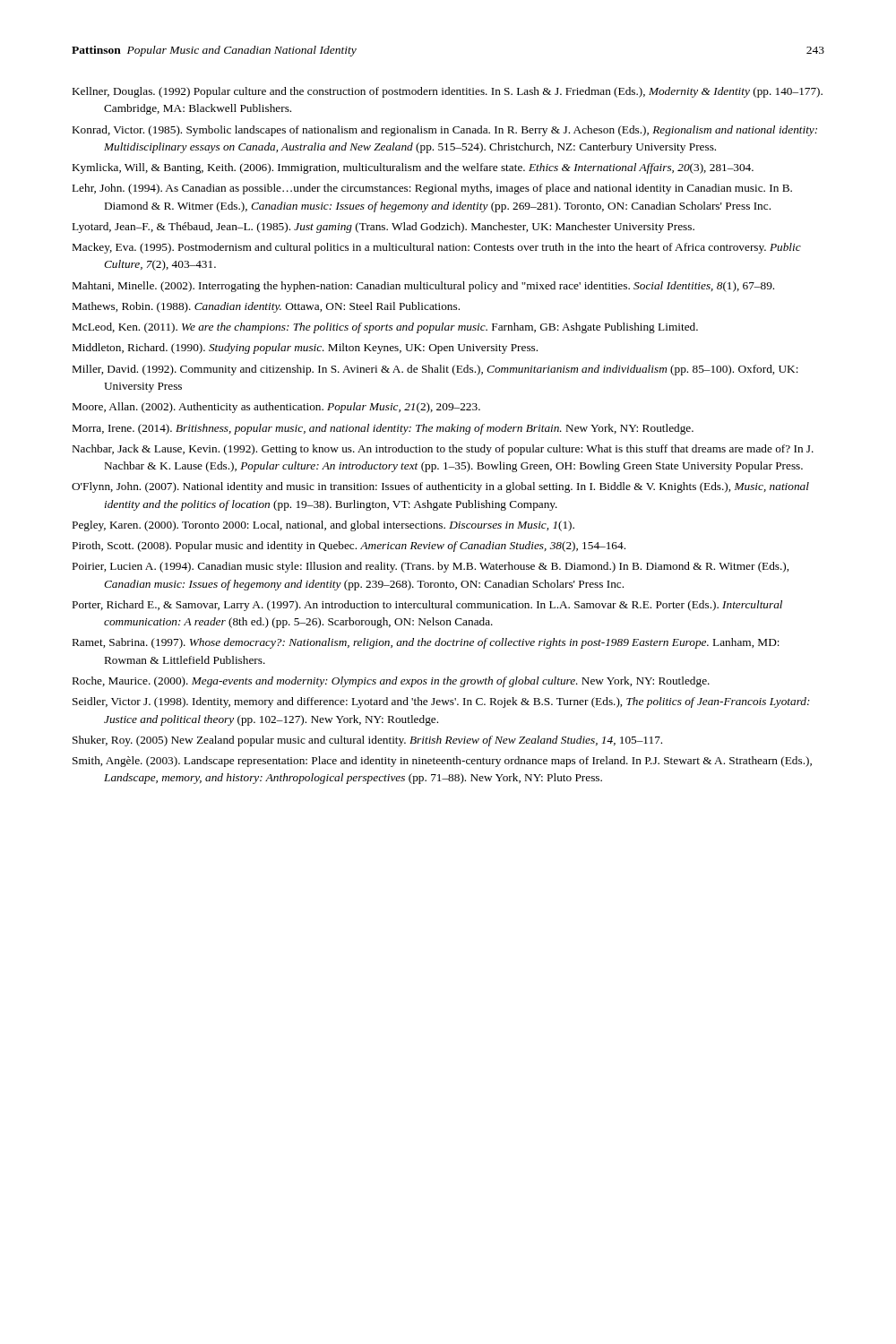Find the list item containing "Mahtani, Minelle. (2002). Interrogating the"

tap(423, 285)
